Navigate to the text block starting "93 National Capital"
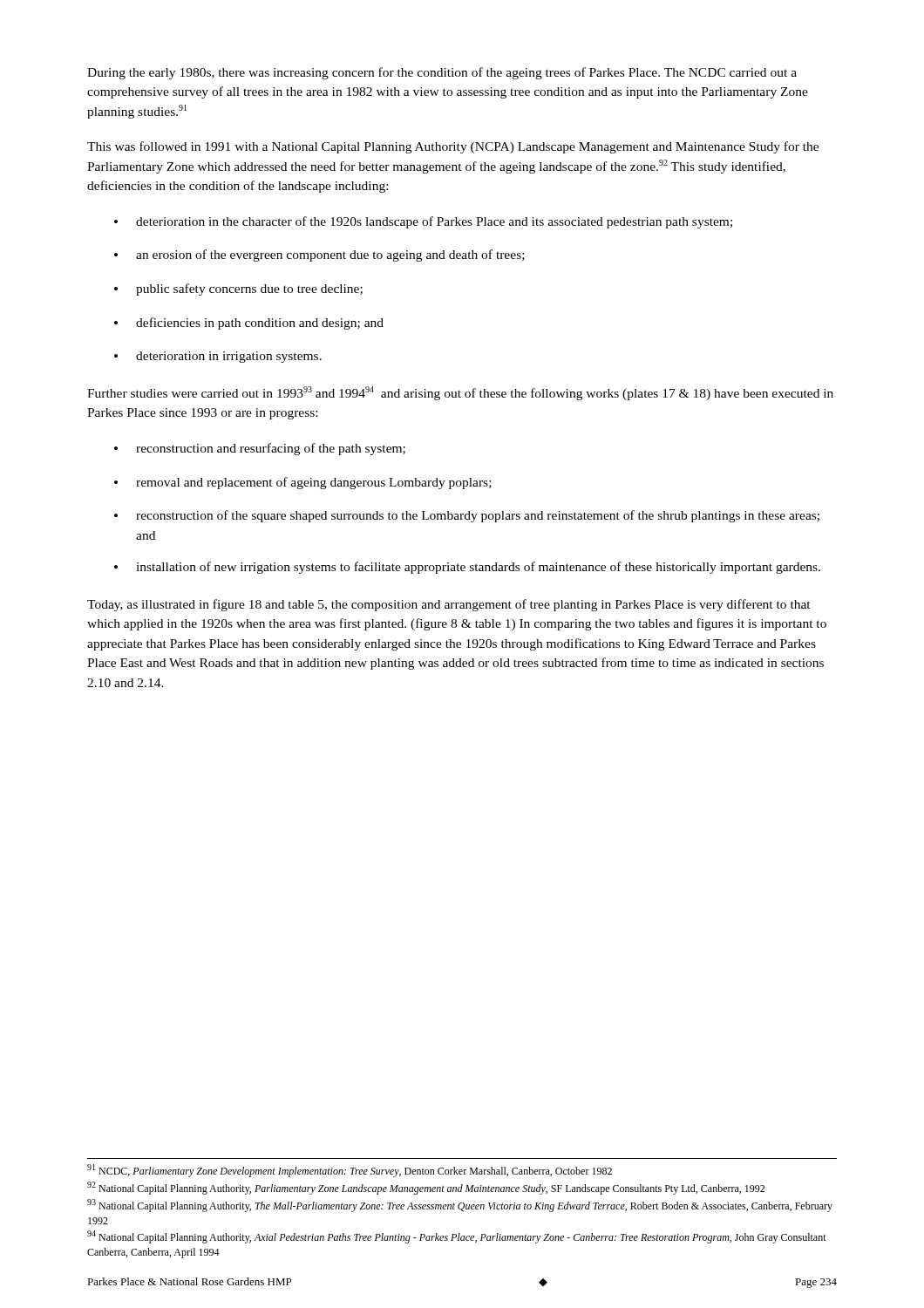This screenshot has width=924, height=1308. (x=460, y=1213)
